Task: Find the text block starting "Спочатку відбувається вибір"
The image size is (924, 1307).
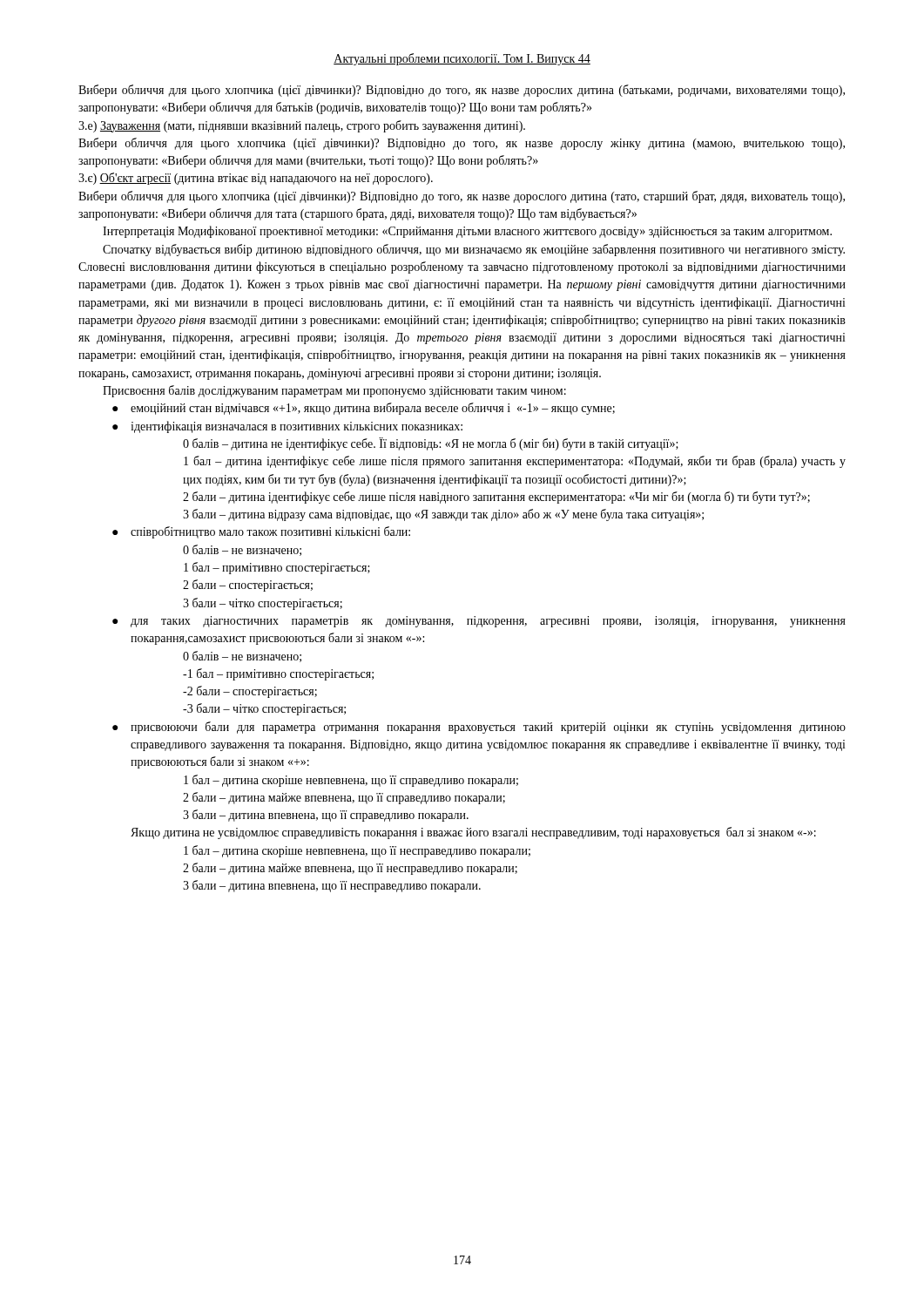Action: point(462,311)
